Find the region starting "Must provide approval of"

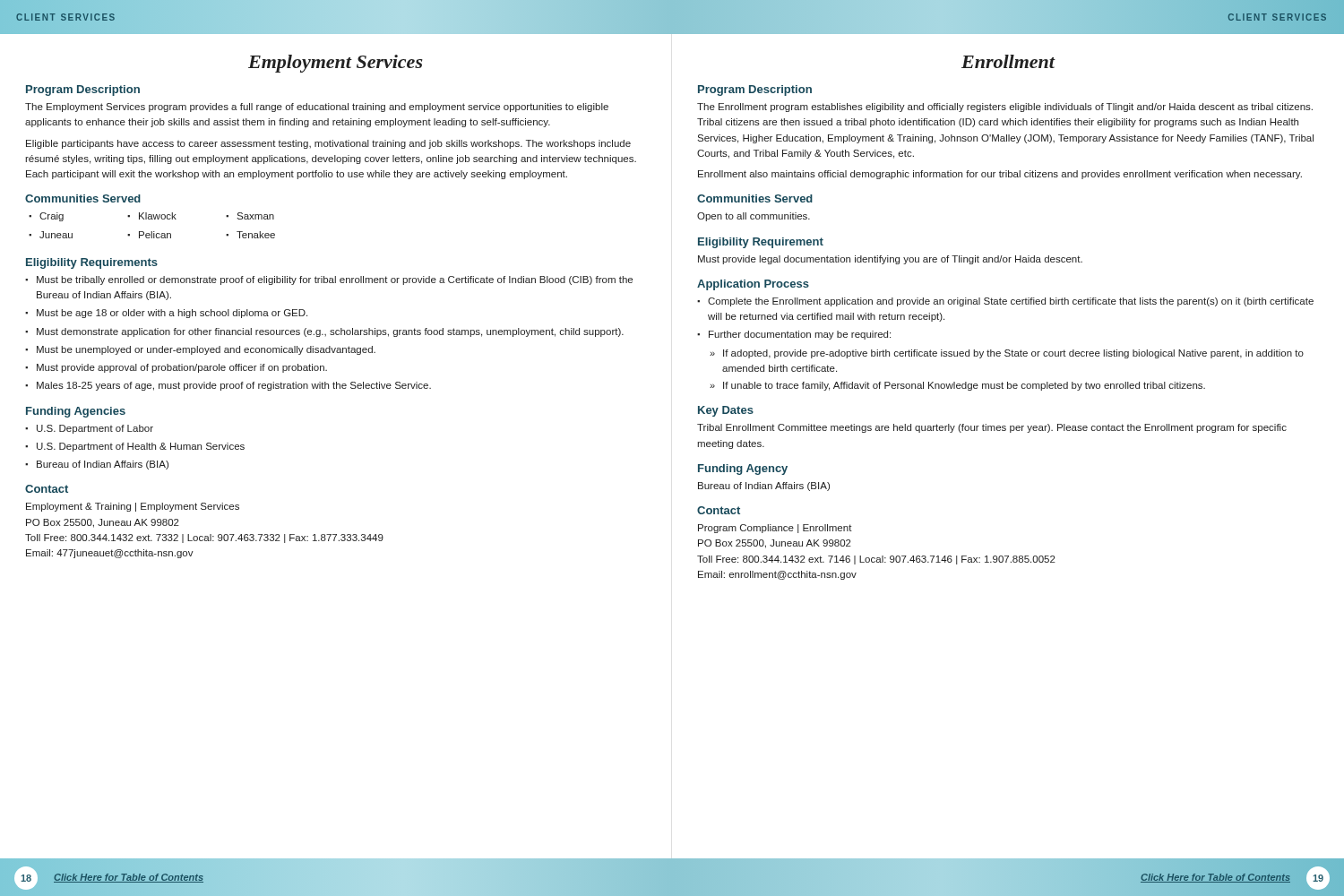point(182,367)
